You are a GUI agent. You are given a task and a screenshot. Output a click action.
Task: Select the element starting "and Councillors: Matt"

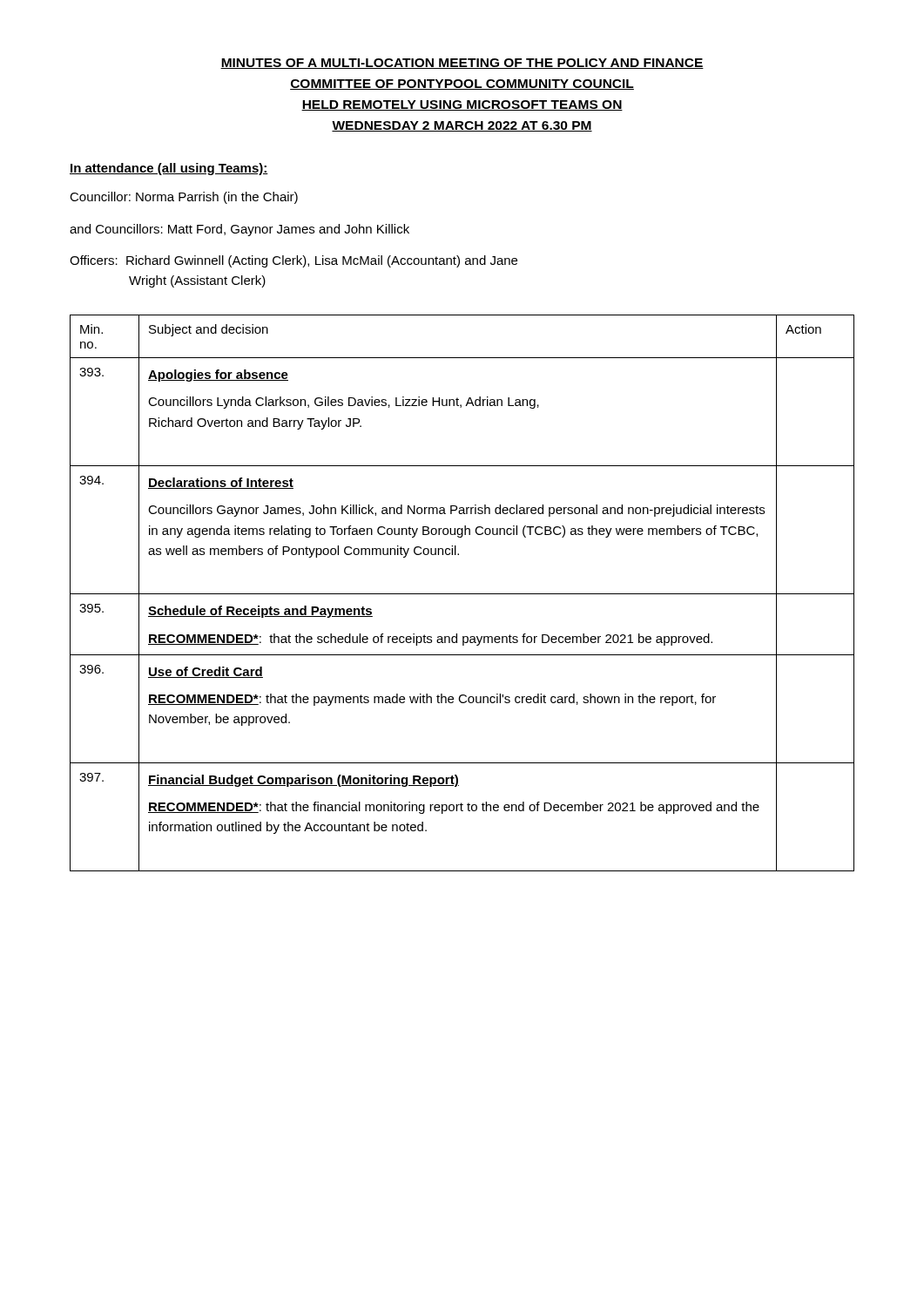click(x=240, y=228)
